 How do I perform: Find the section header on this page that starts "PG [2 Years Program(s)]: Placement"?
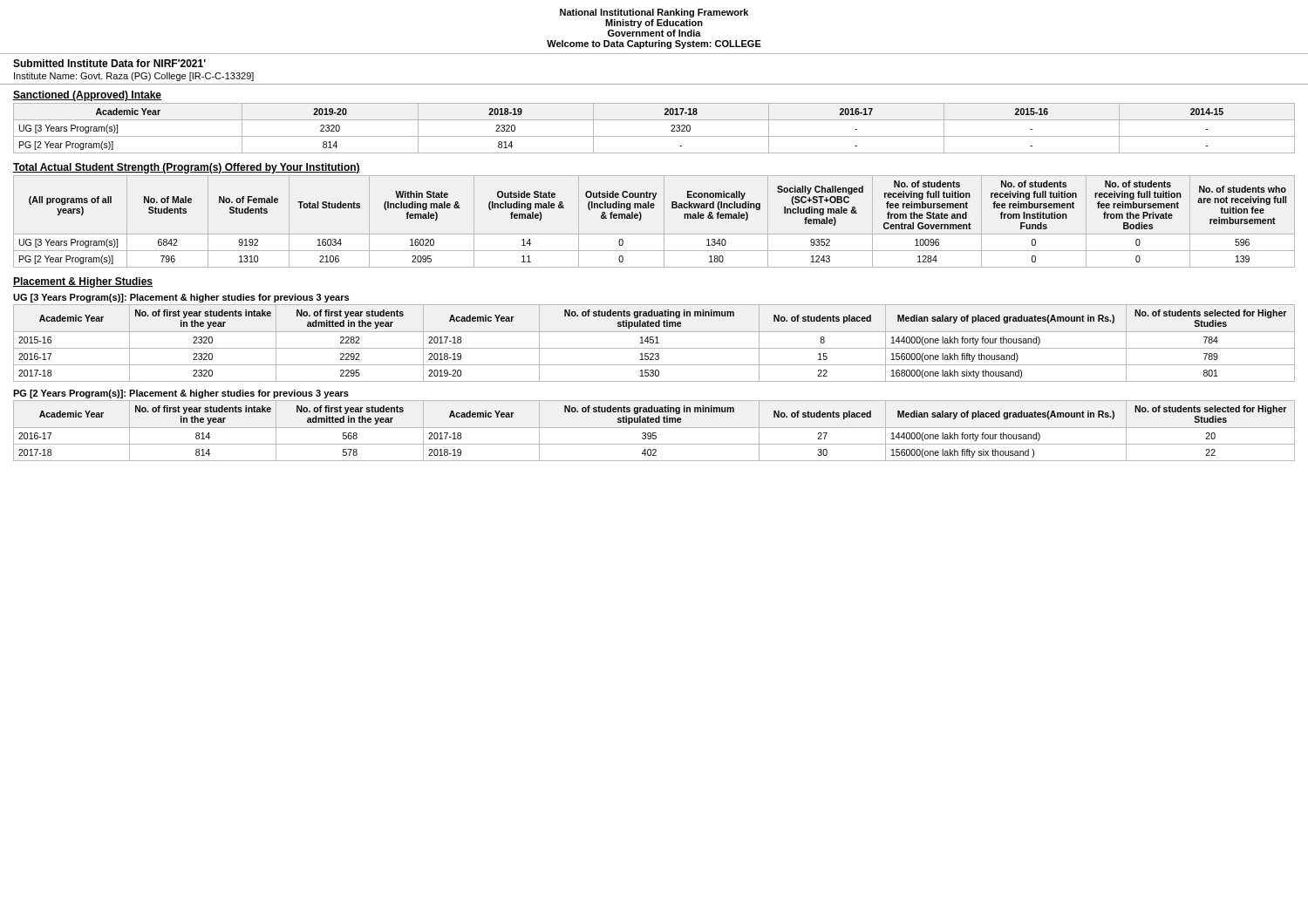[x=181, y=393]
